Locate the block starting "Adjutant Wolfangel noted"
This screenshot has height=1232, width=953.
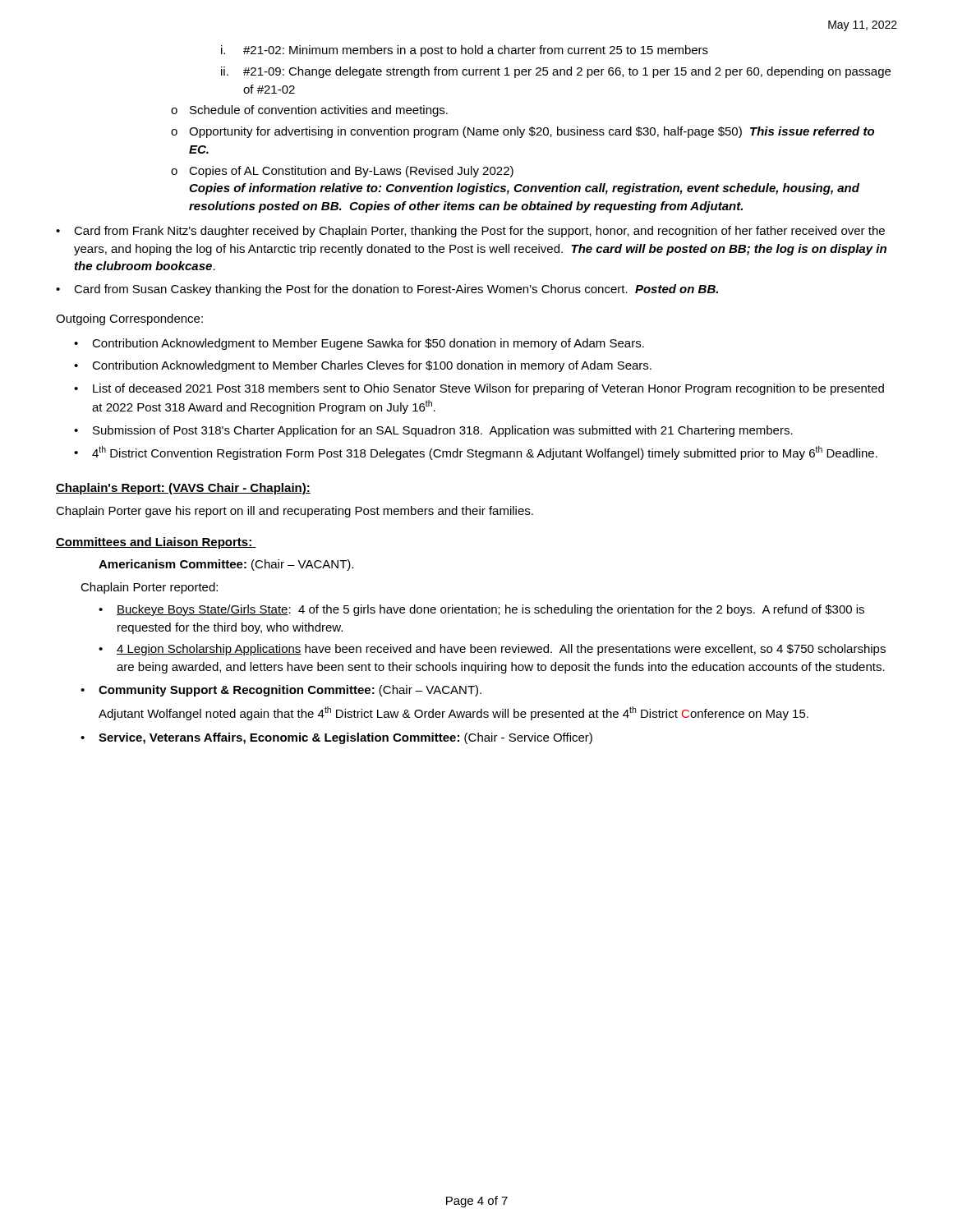pos(454,712)
